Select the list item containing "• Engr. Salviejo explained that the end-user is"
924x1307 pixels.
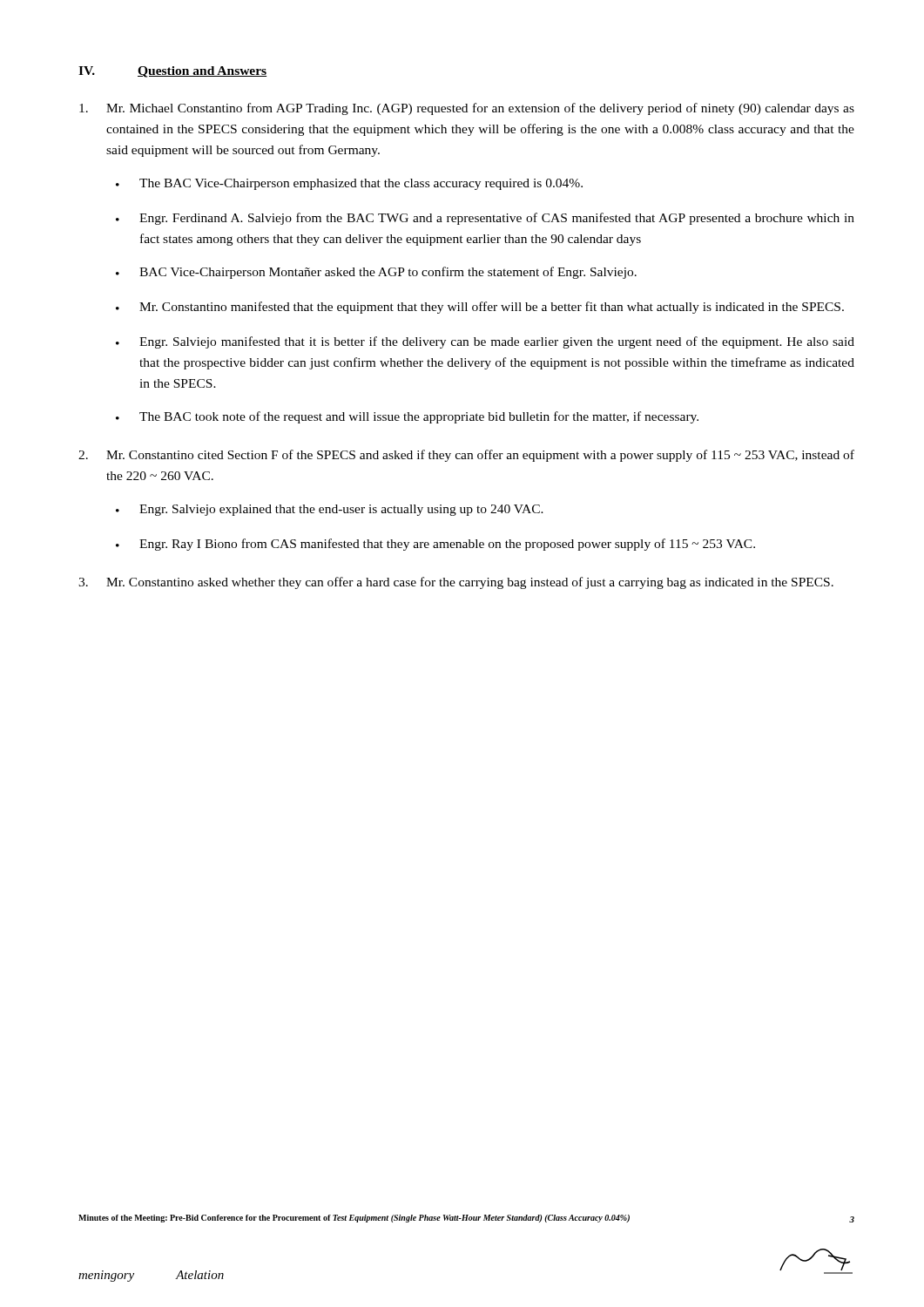click(329, 510)
